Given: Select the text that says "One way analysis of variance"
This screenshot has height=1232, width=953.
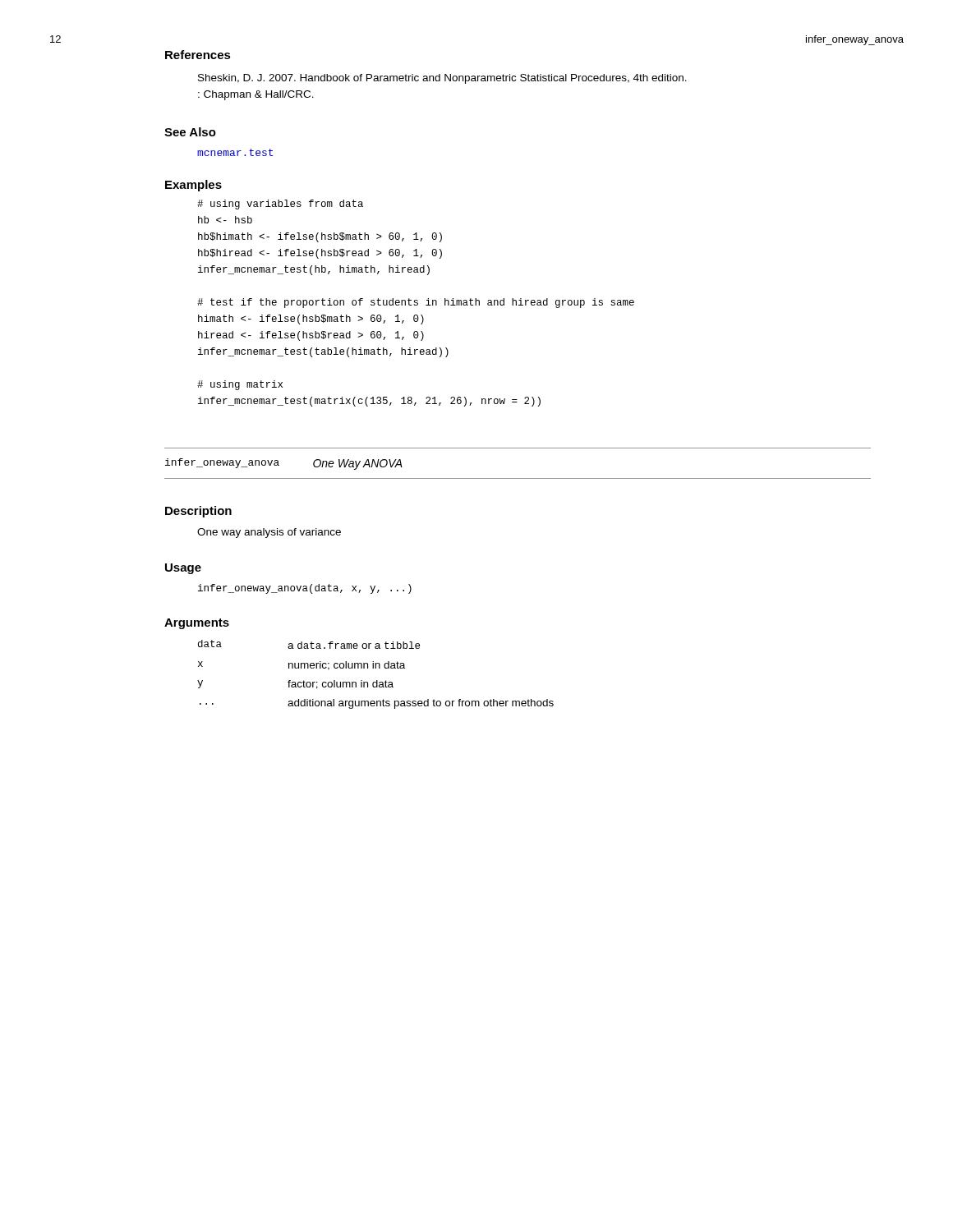Looking at the screenshot, I should coord(269,531).
